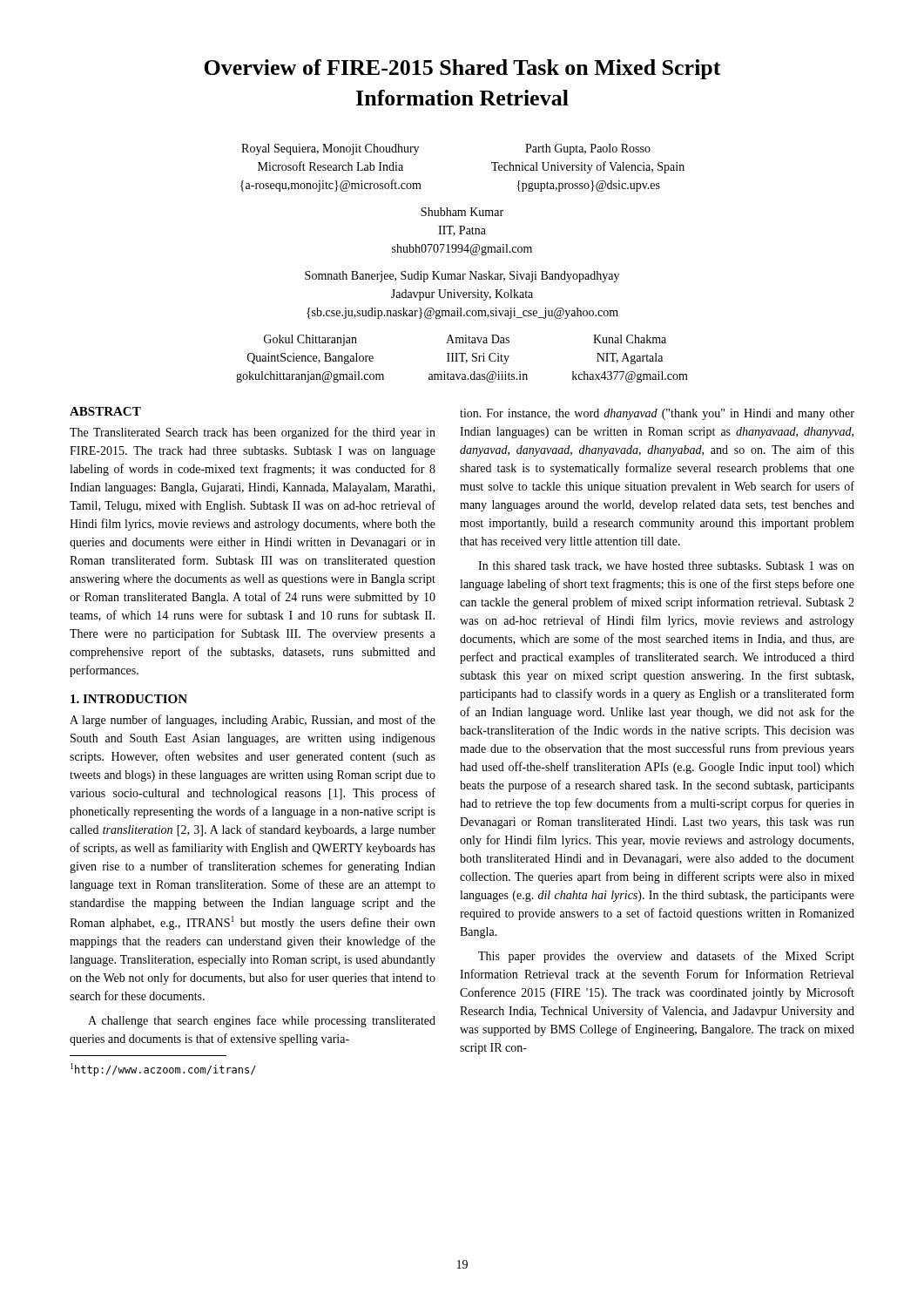The width and height of the screenshot is (924, 1307).
Task: Point to the text starting "Royal Sequiera, Monojit Choudhury Microsoft"
Action: [462, 262]
